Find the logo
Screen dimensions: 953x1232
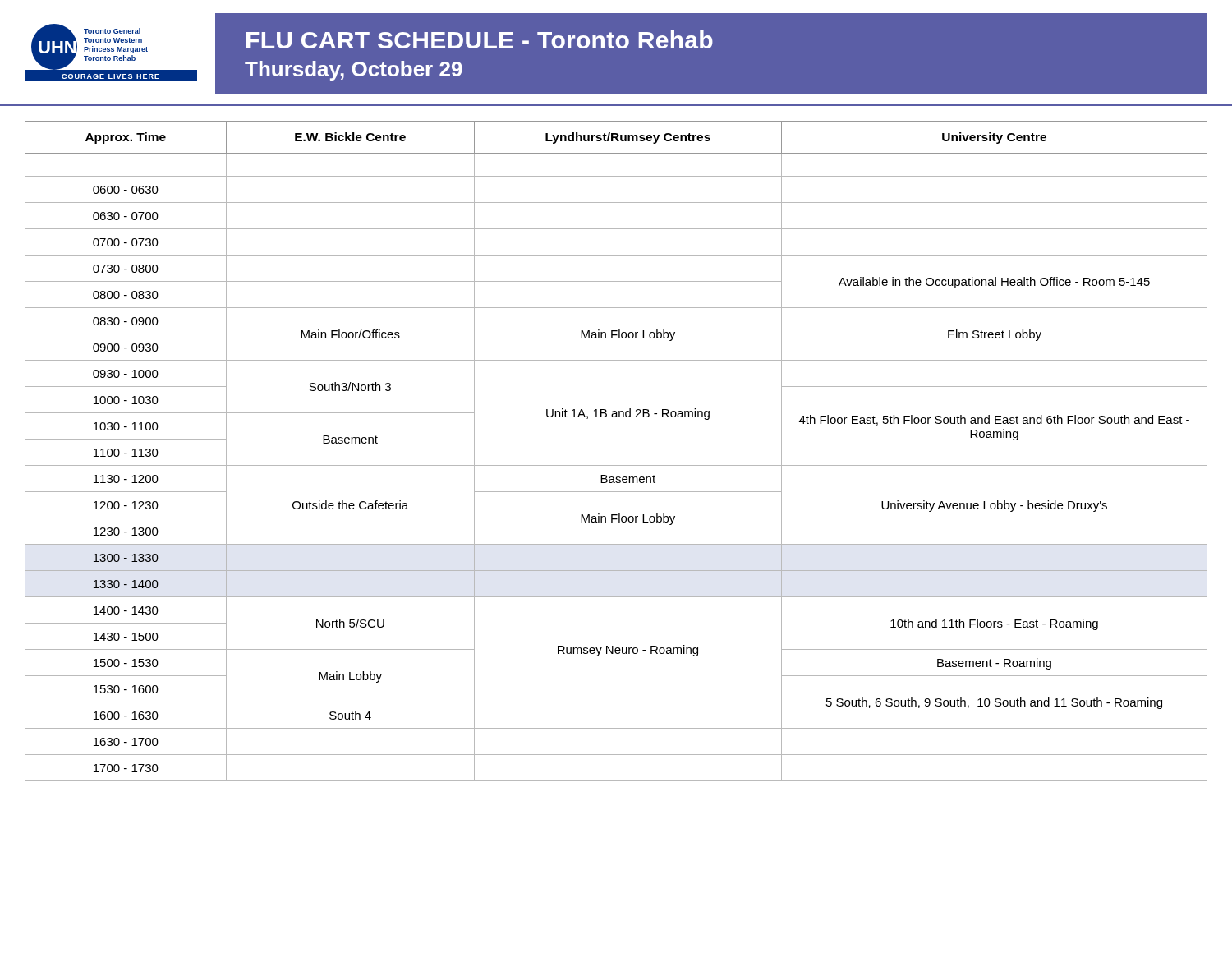(x=111, y=53)
